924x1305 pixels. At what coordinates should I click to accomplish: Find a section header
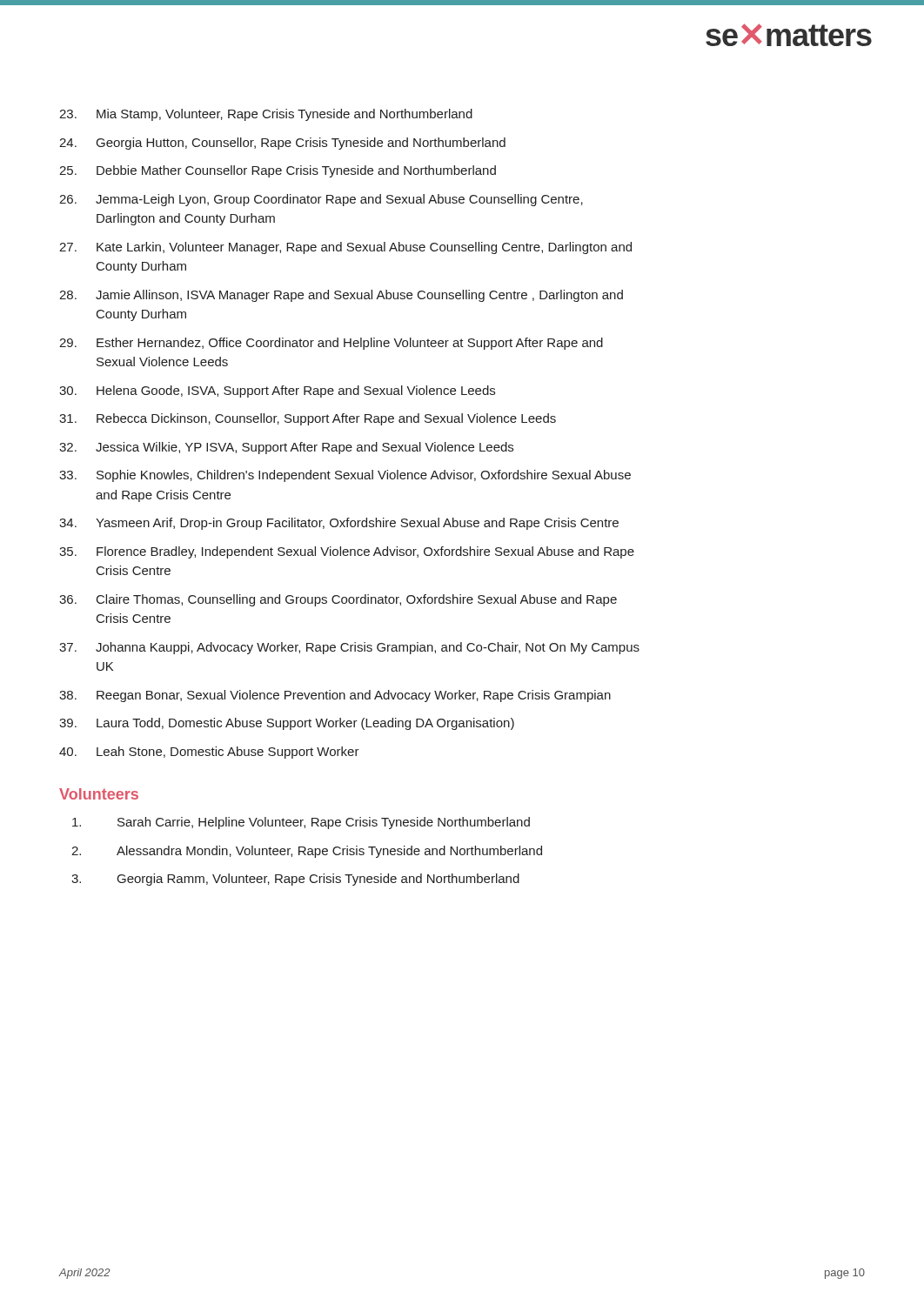[99, 794]
